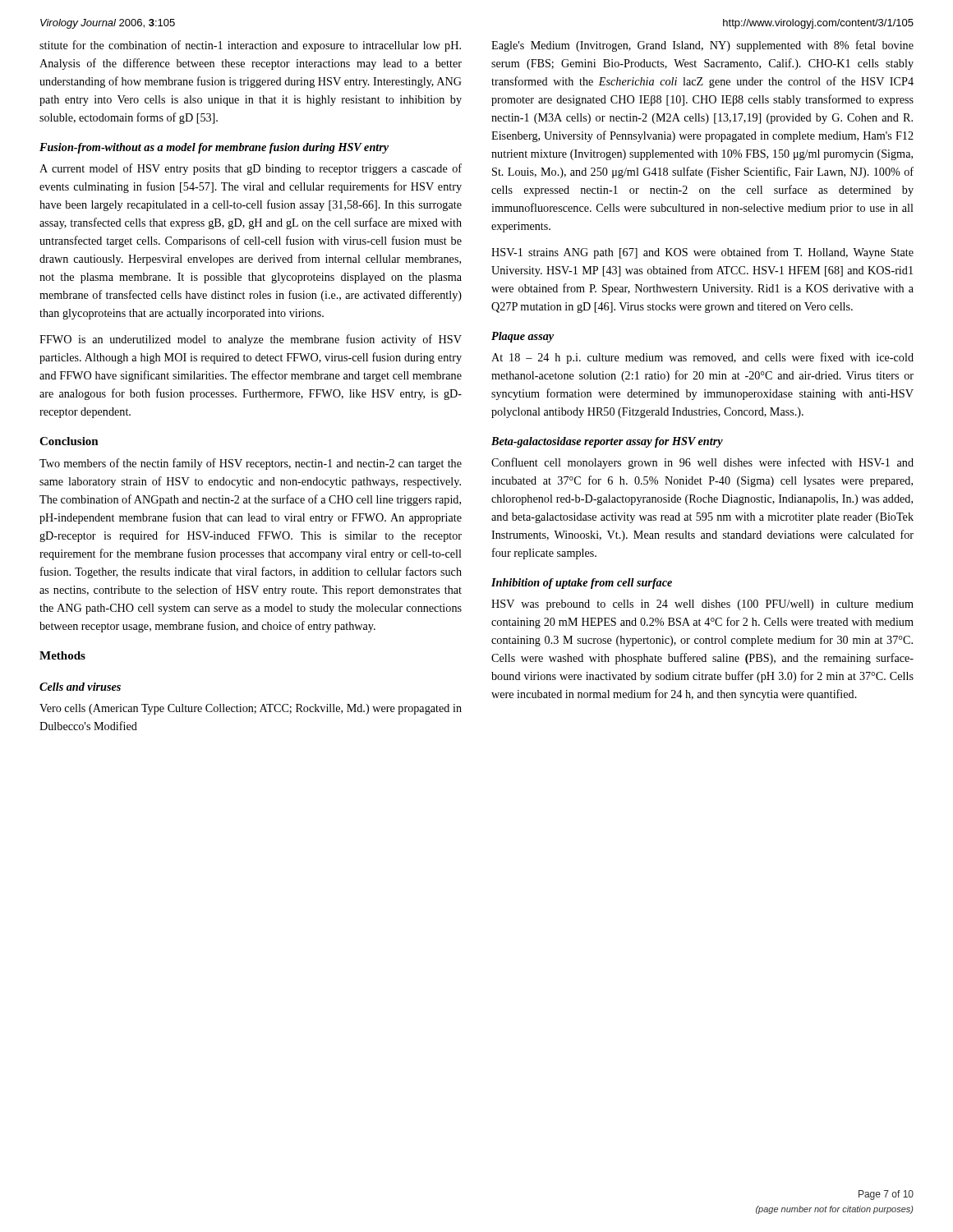This screenshot has height=1232, width=953.
Task: Find the text block that reads "At 18 – 24 h p.i. culture"
Action: click(x=702, y=385)
